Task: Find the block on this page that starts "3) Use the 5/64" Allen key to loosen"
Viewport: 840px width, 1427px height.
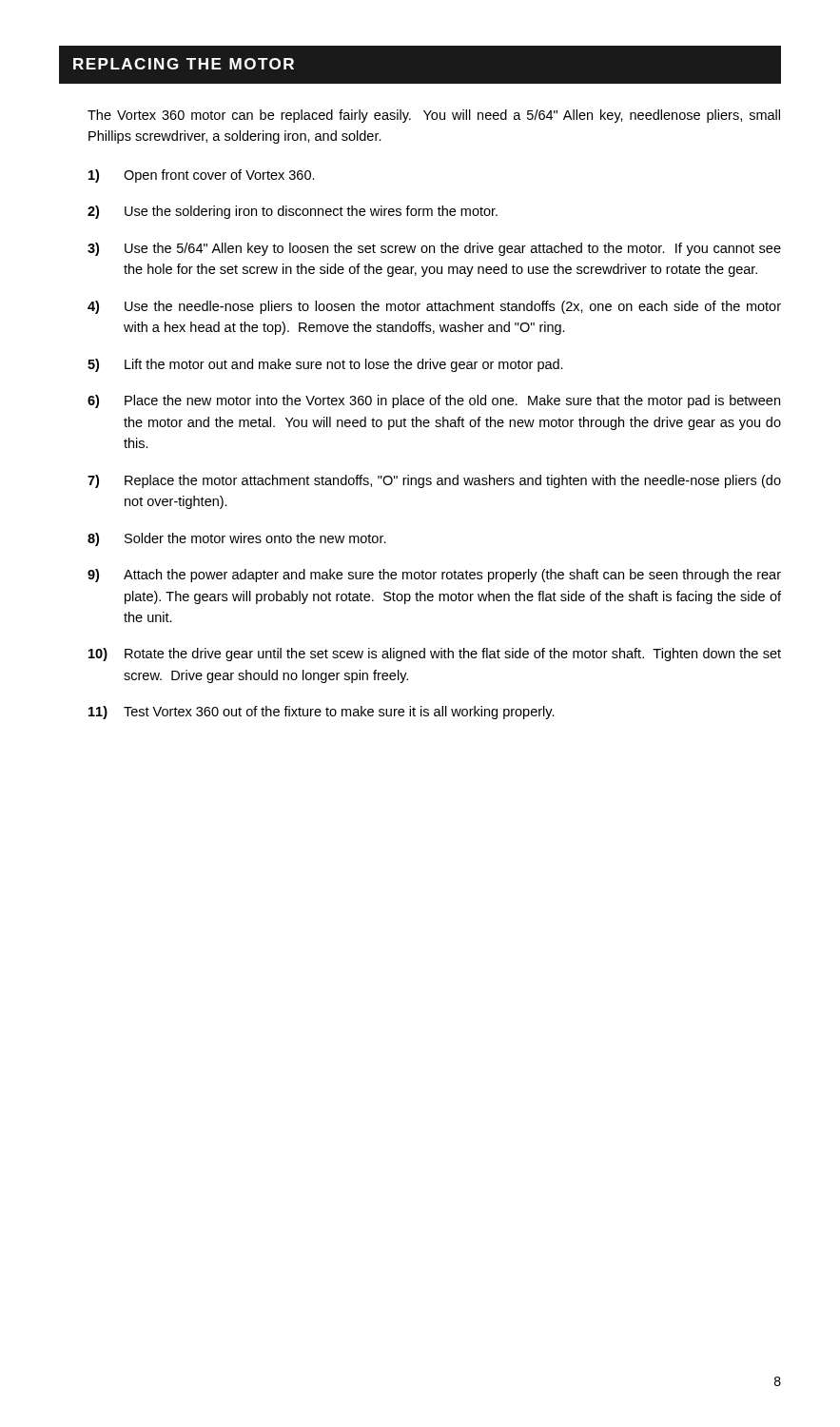Action: coord(434,259)
